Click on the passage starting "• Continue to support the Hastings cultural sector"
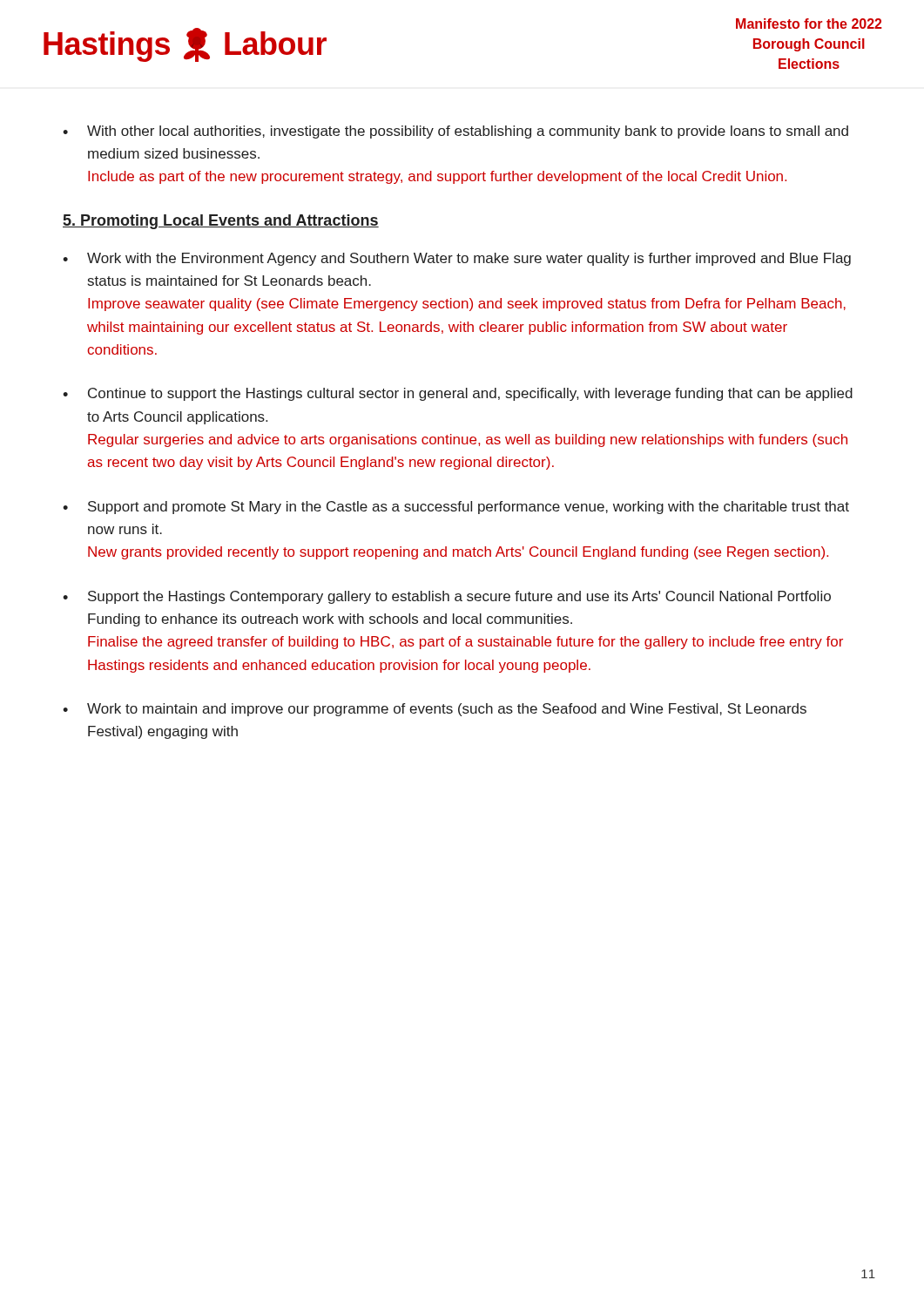The height and width of the screenshot is (1307, 924). tap(462, 429)
